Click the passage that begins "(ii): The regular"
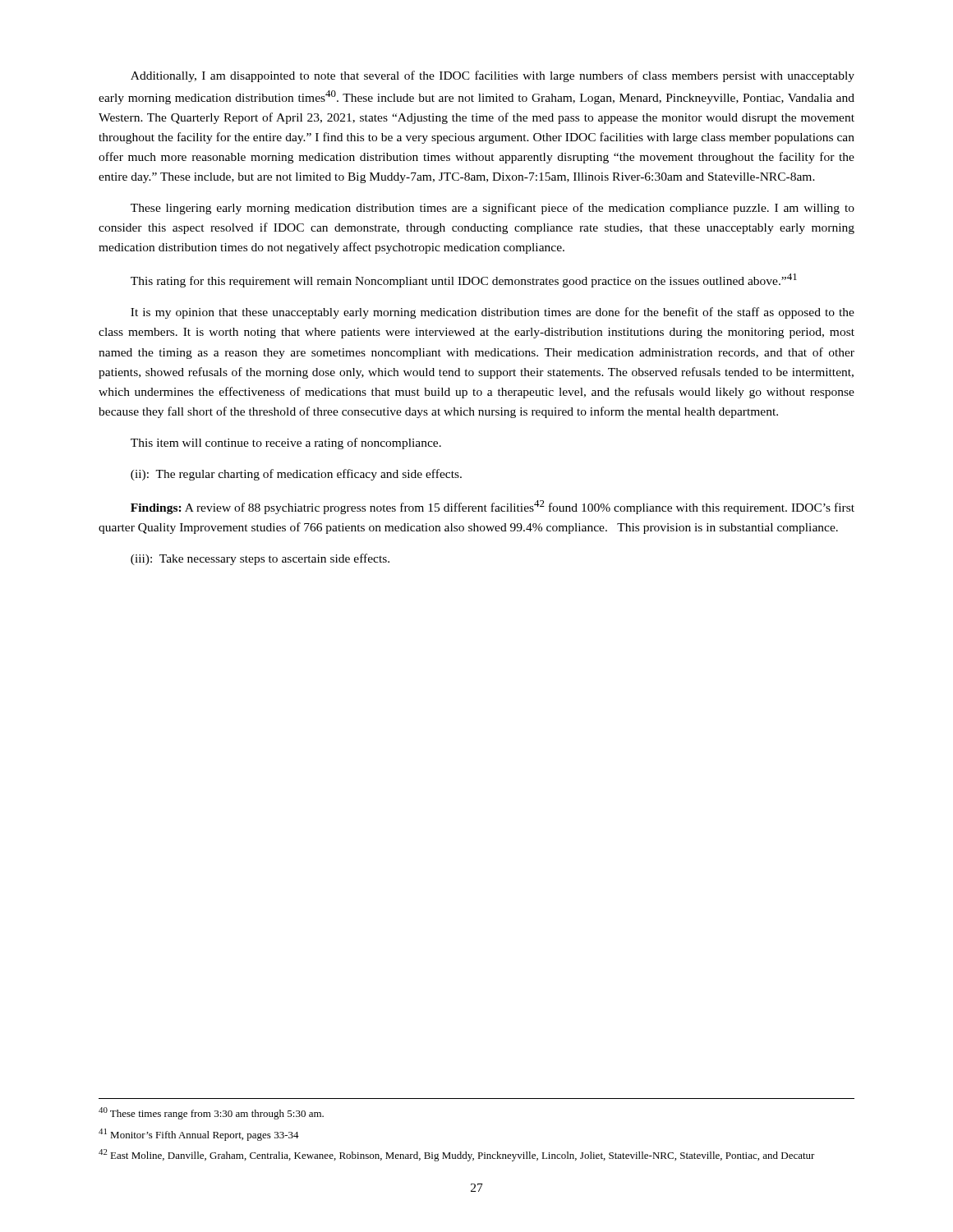This screenshot has height=1232, width=953. pyautogui.click(x=296, y=475)
